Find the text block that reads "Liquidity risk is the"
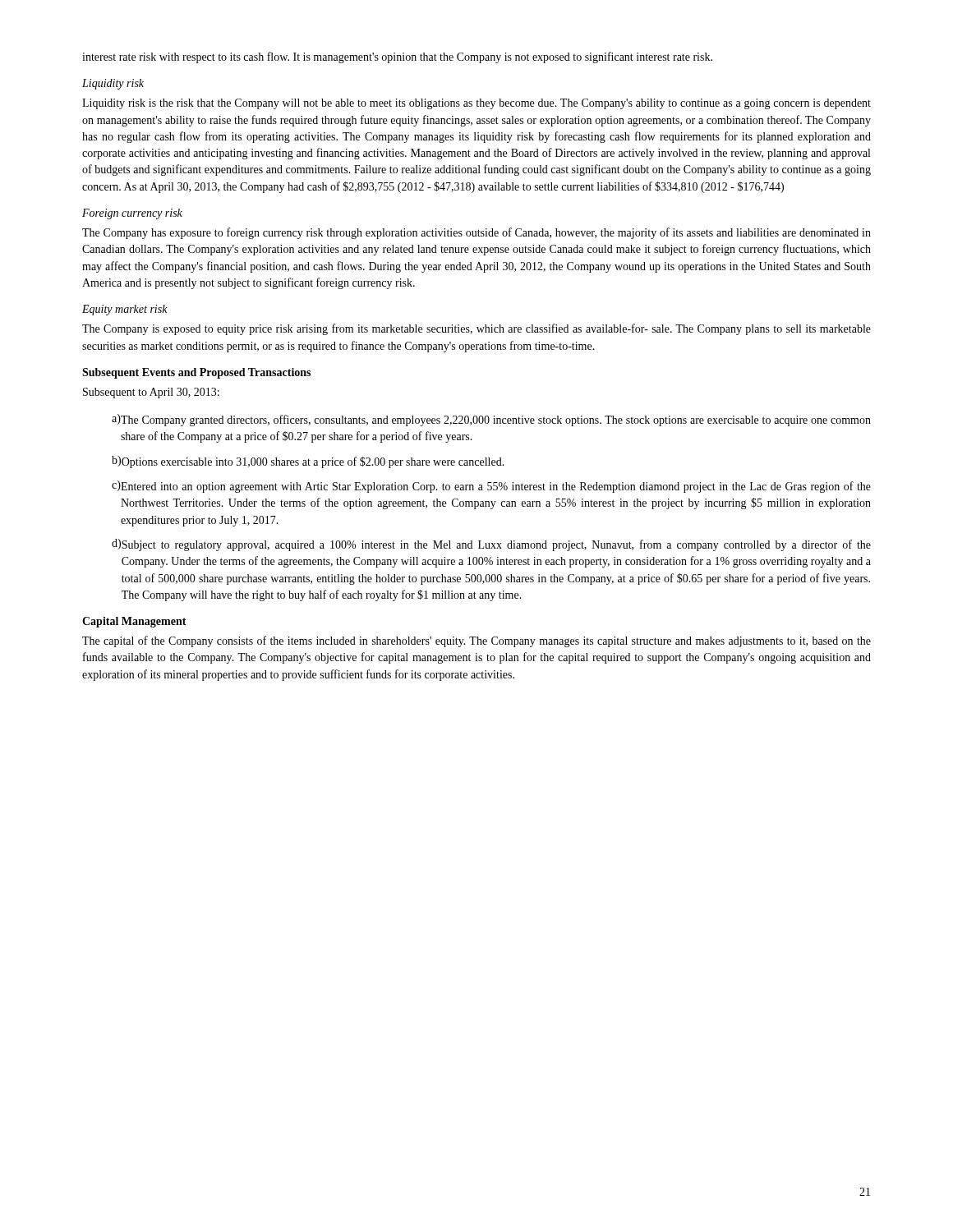This screenshot has width=953, height=1232. click(x=476, y=145)
